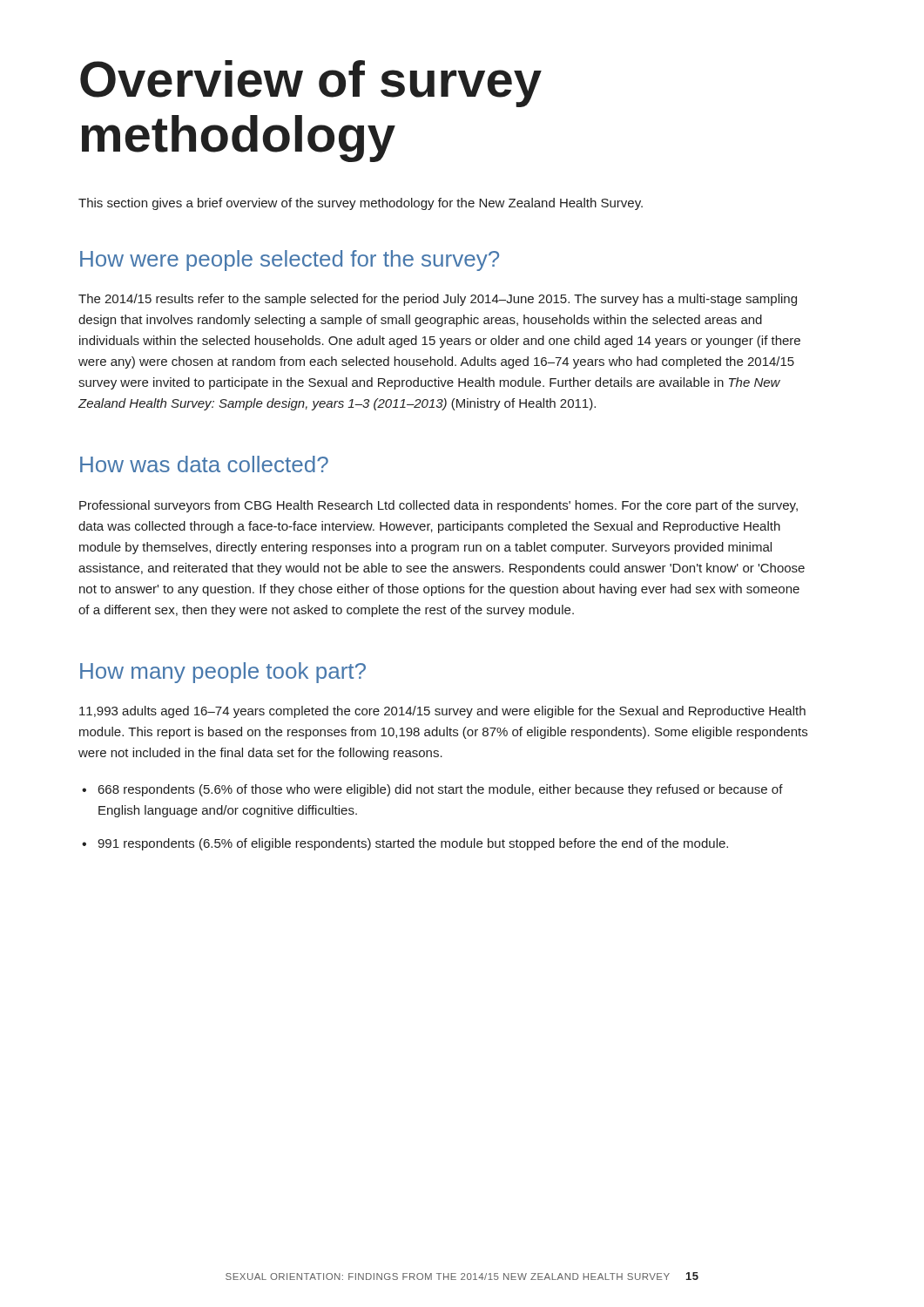Find the element starting "How were people selected for"
The image size is (924, 1307).
289,258
